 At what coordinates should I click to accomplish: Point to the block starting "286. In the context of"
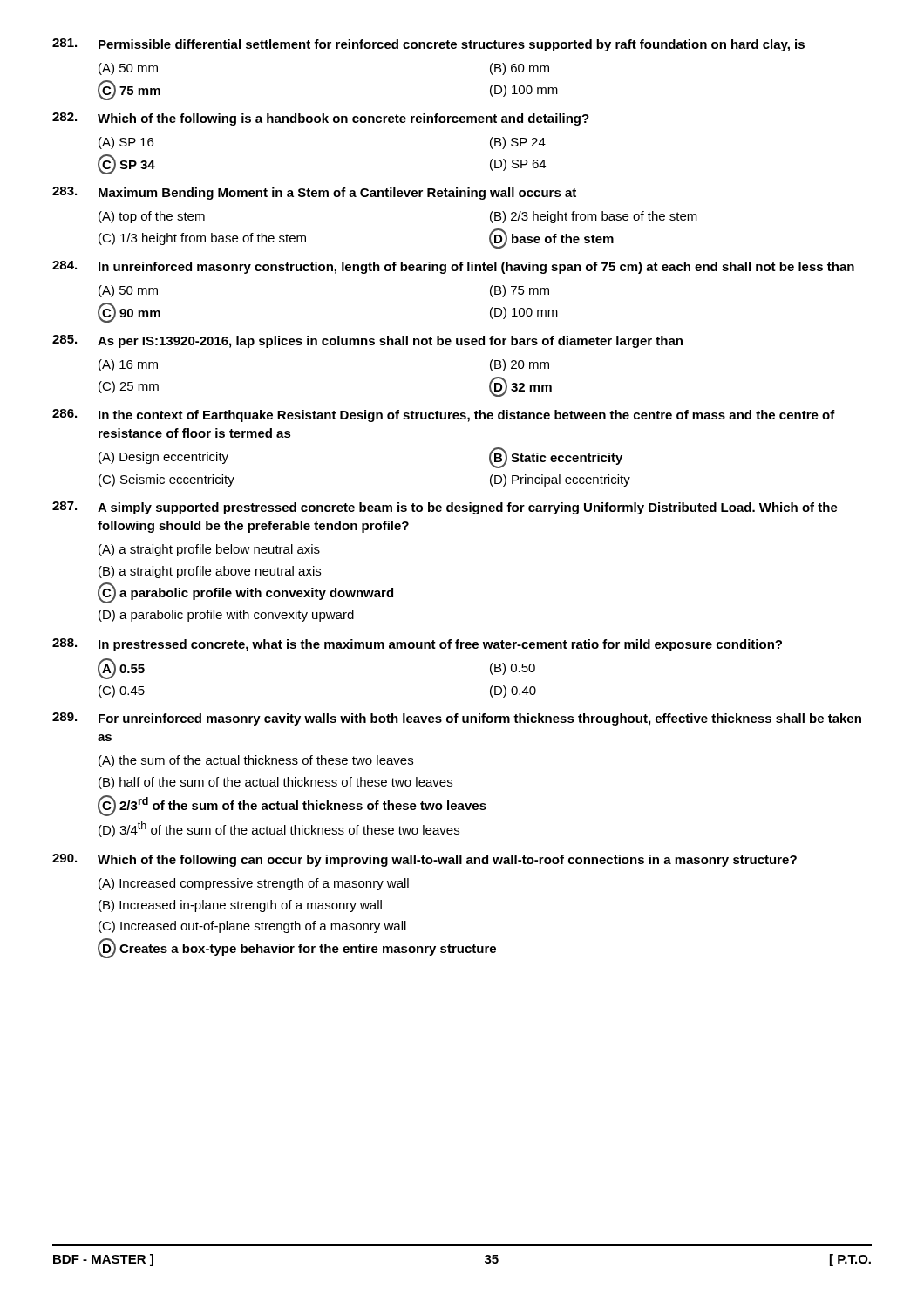tap(444, 416)
